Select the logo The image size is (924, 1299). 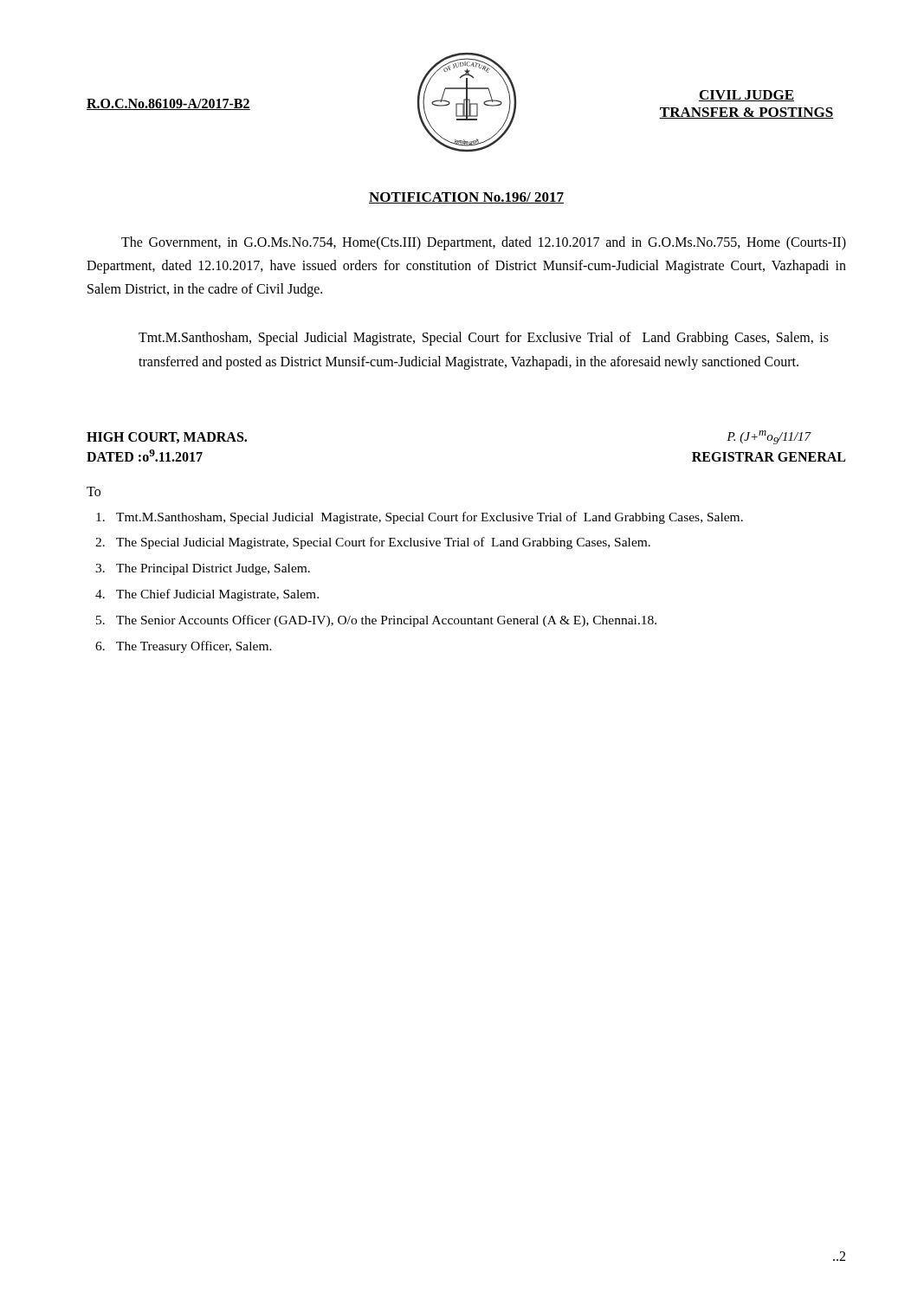tap(466, 104)
